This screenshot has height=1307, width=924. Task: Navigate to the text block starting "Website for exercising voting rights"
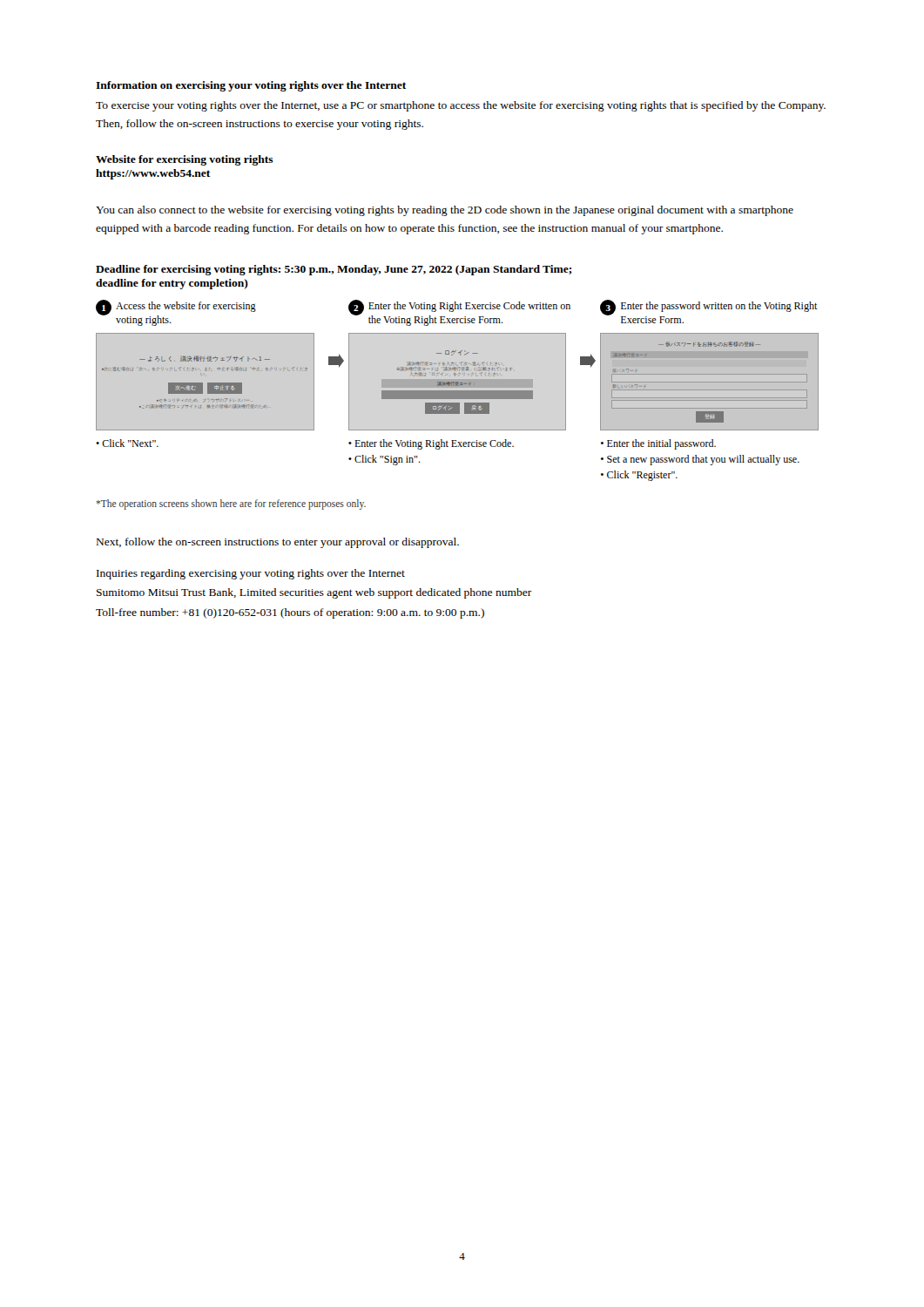click(184, 166)
